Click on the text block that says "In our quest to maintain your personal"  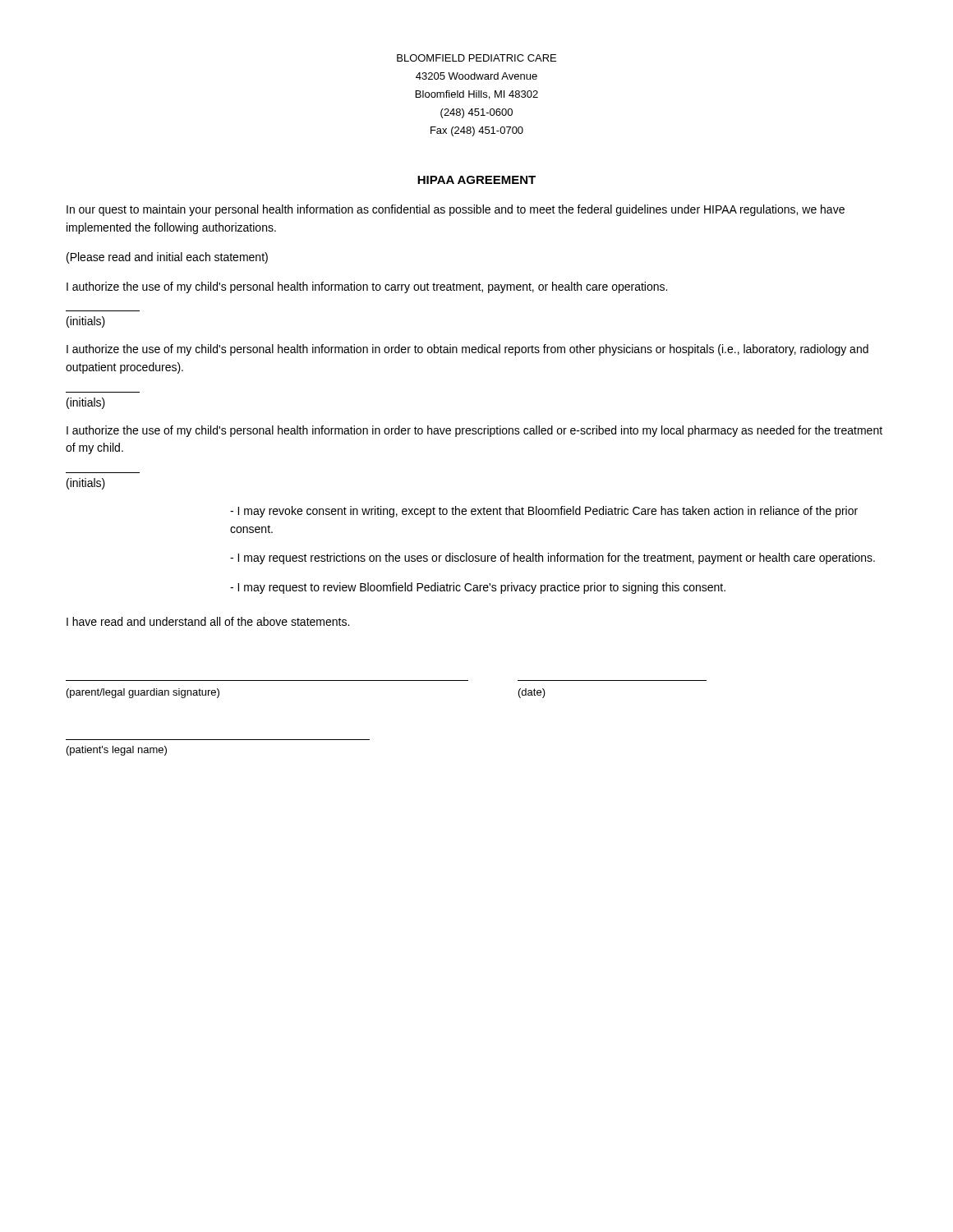tap(455, 219)
